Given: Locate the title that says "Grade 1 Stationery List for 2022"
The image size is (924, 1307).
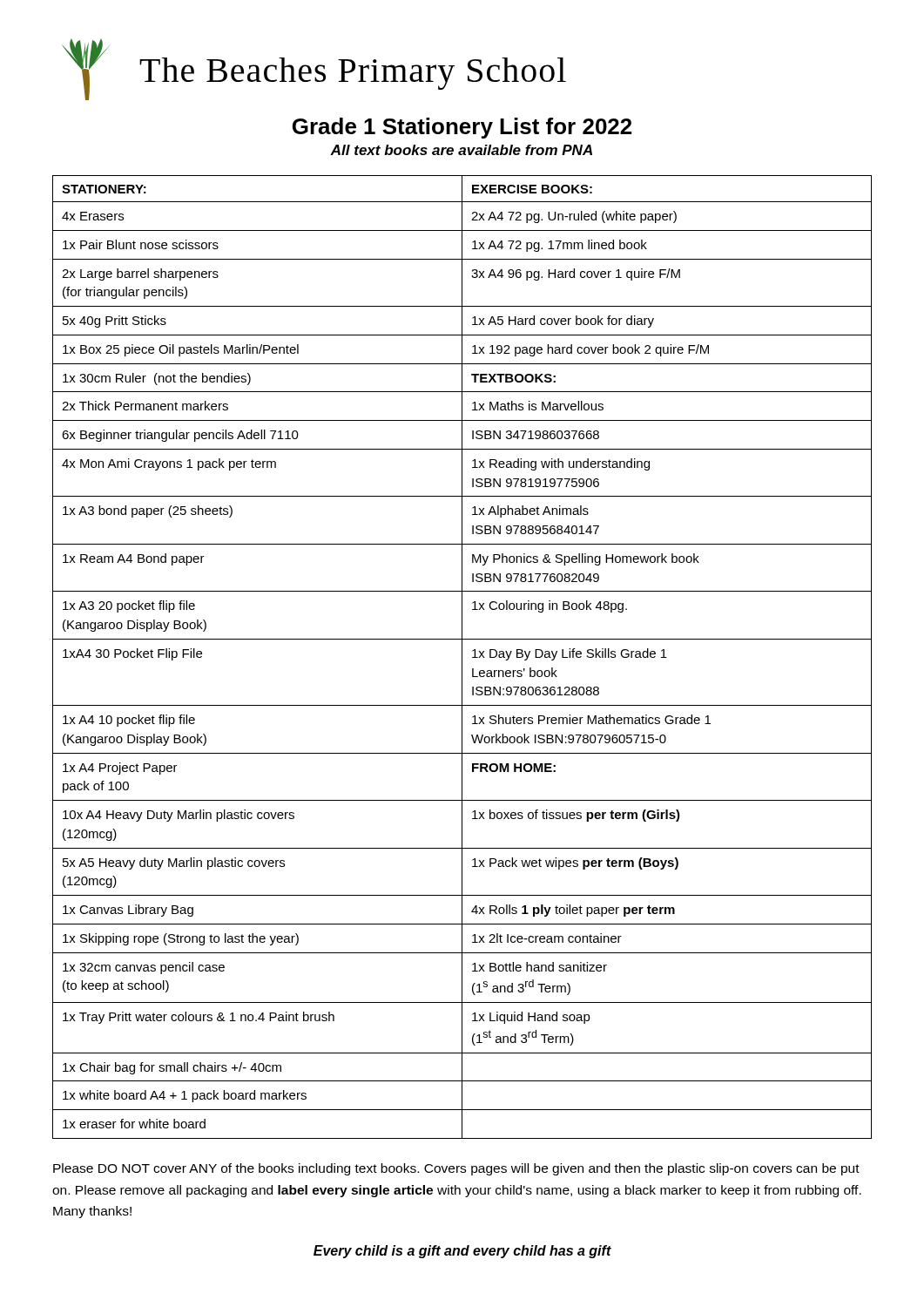Looking at the screenshot, I should tap(462, 126).
